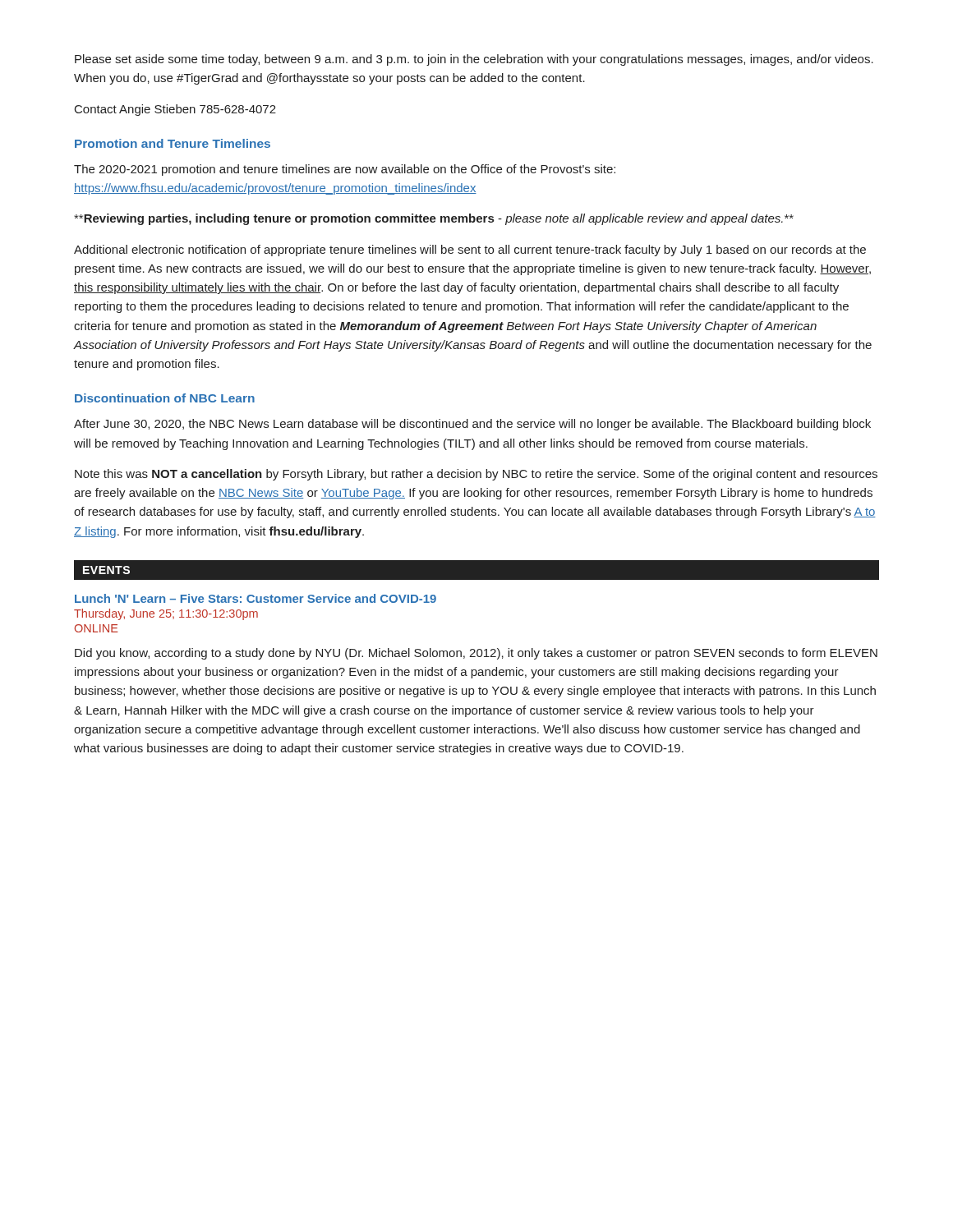Point to the element starting "Please set aside some"
The height and width of the screenshot is (1232, 953).
[476, 68]
